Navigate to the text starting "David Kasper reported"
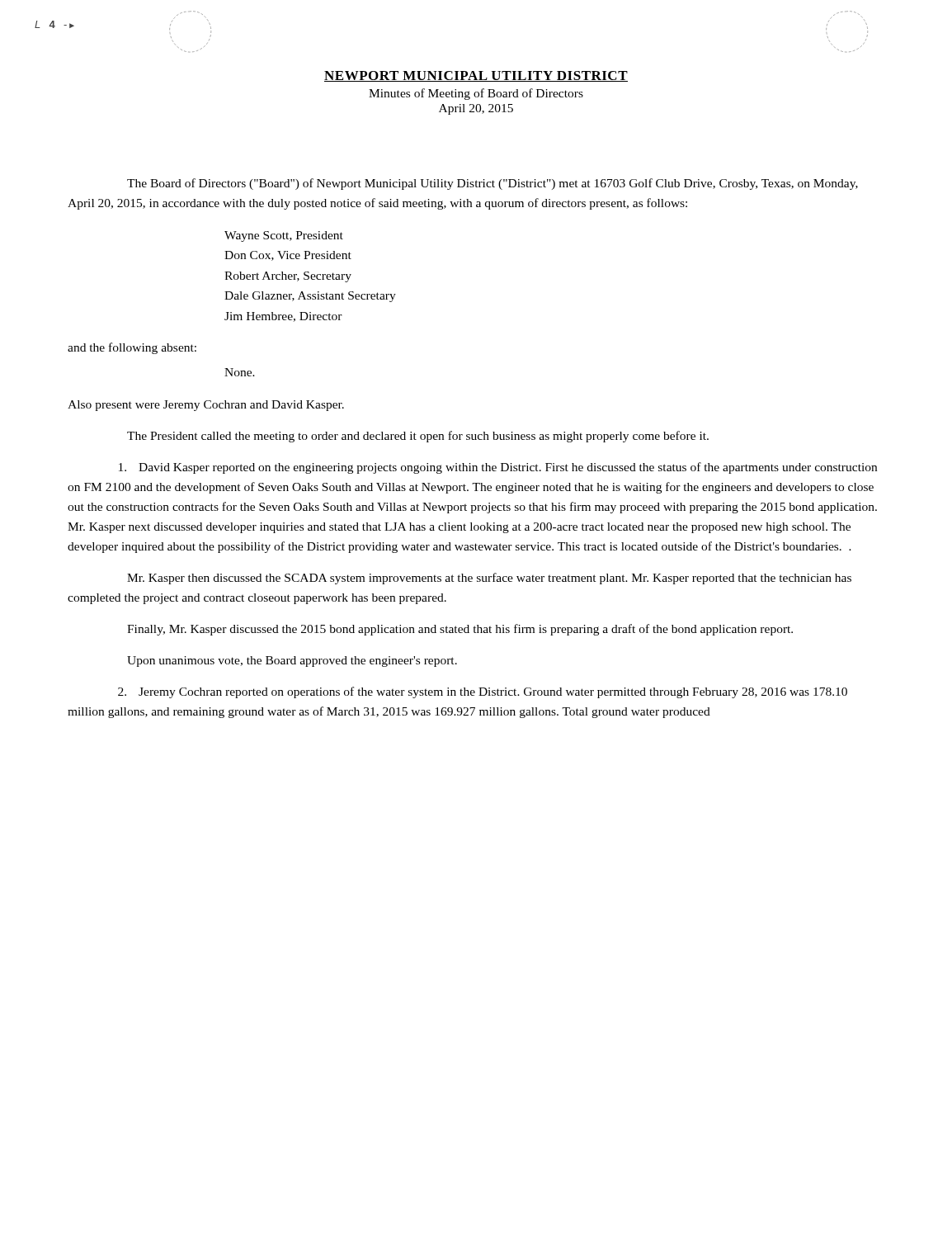The width and height of the screenshot is (952, 1238). coord(476,507)
